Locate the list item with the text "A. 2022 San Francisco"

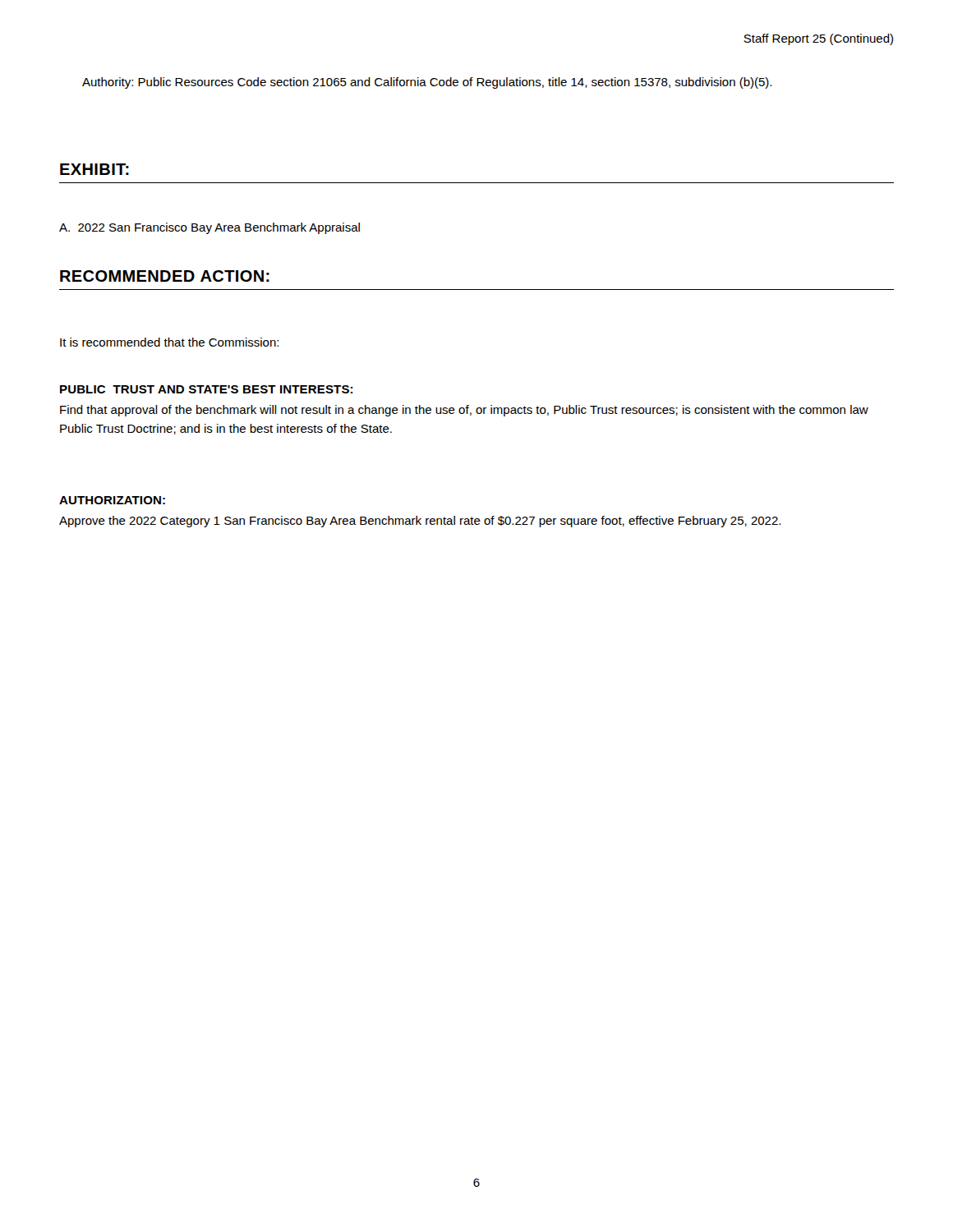pos(210,227)
